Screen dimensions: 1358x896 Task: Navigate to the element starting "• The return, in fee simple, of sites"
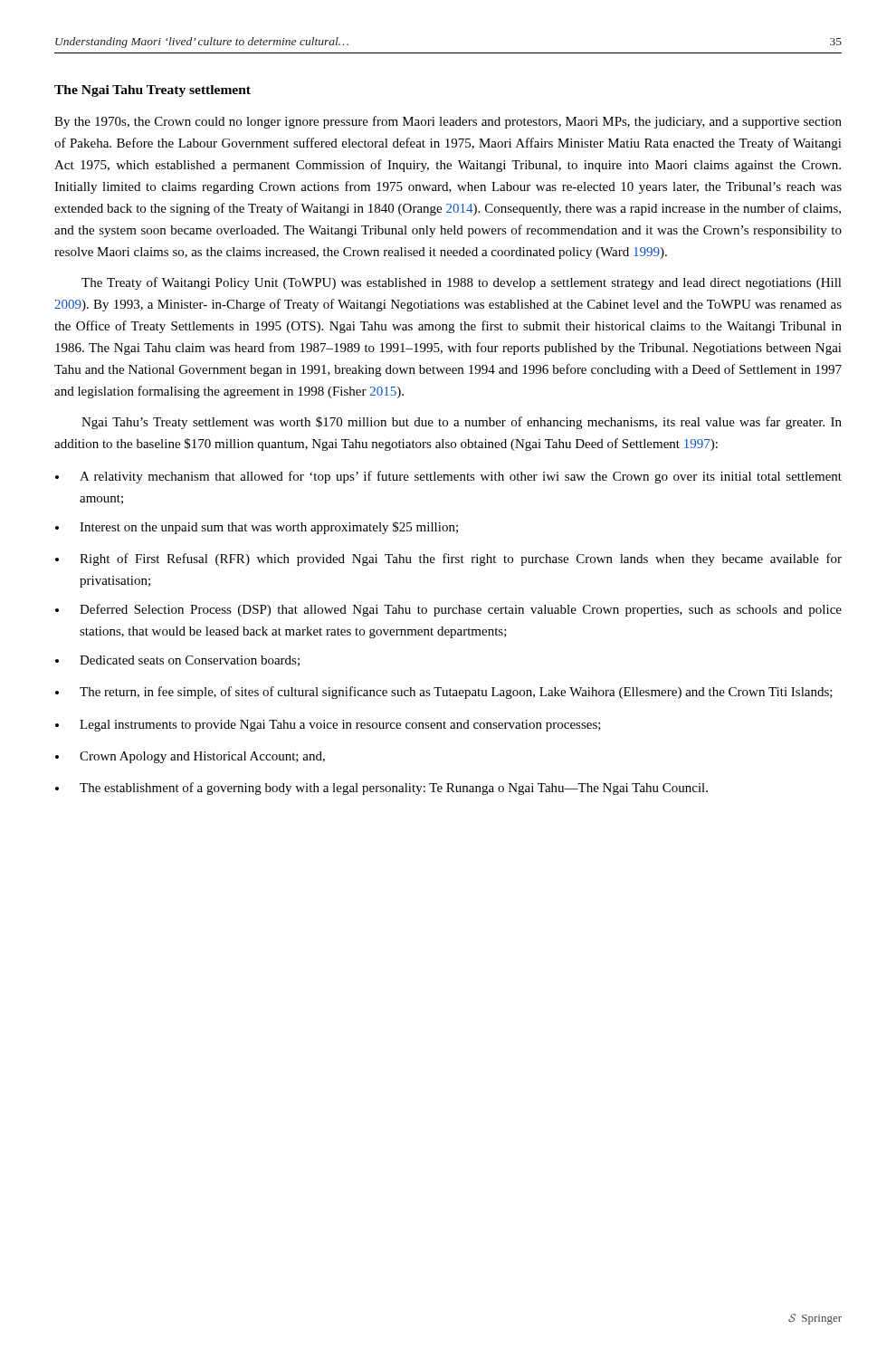(x=448, y=693)
